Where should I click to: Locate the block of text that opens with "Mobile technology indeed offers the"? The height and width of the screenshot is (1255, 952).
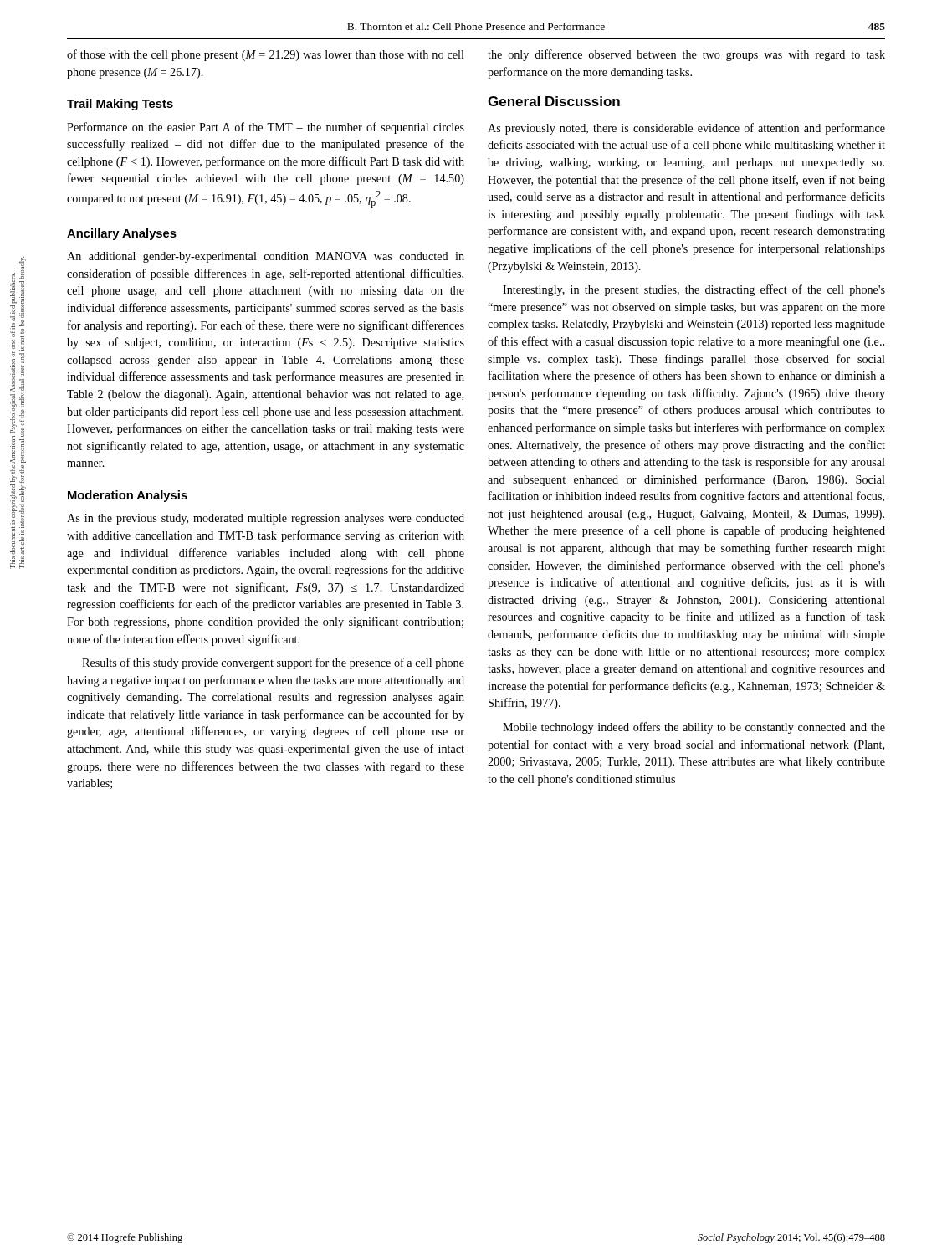[686, 753]
